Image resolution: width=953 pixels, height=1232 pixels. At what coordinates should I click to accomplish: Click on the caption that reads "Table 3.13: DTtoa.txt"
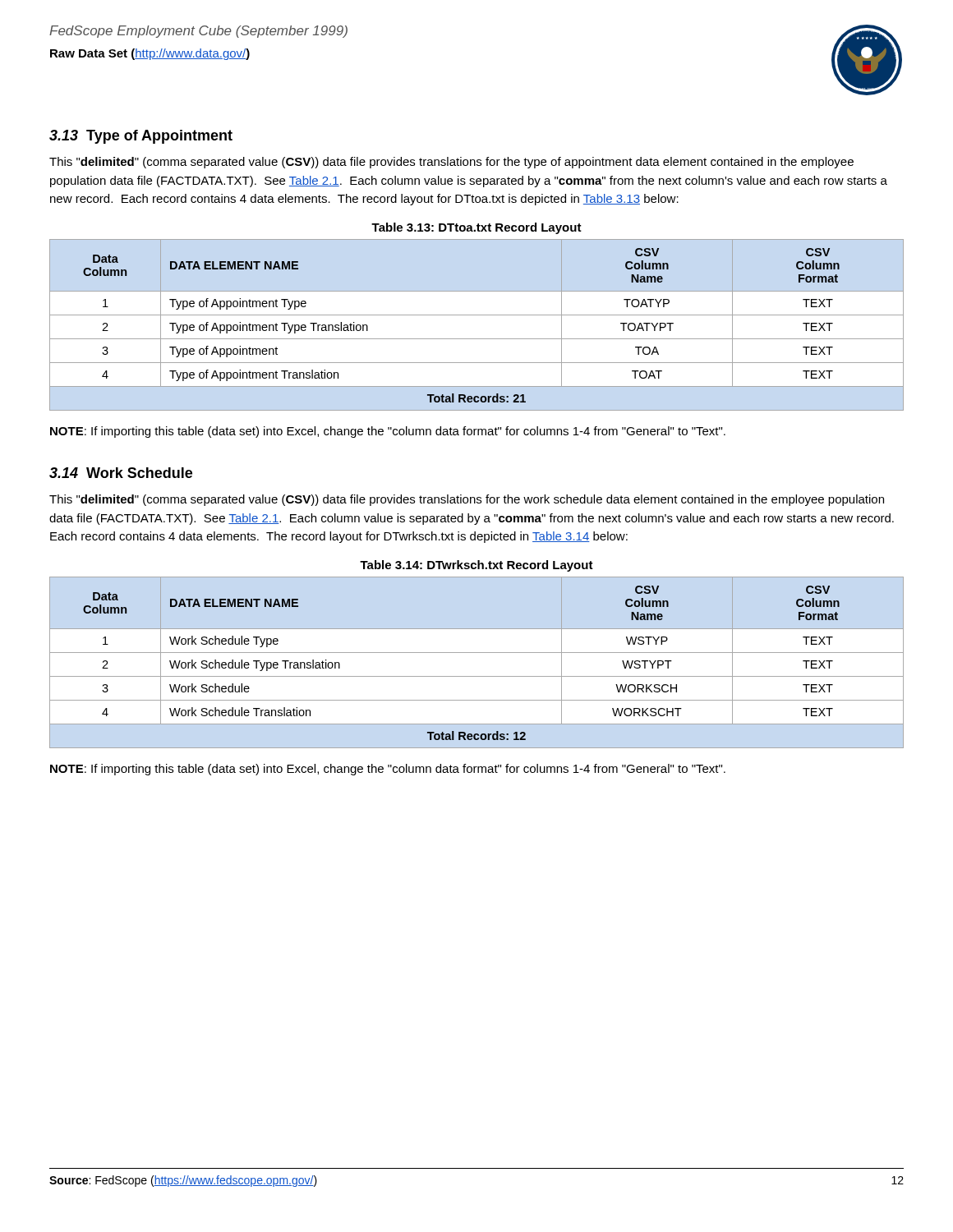476,227
